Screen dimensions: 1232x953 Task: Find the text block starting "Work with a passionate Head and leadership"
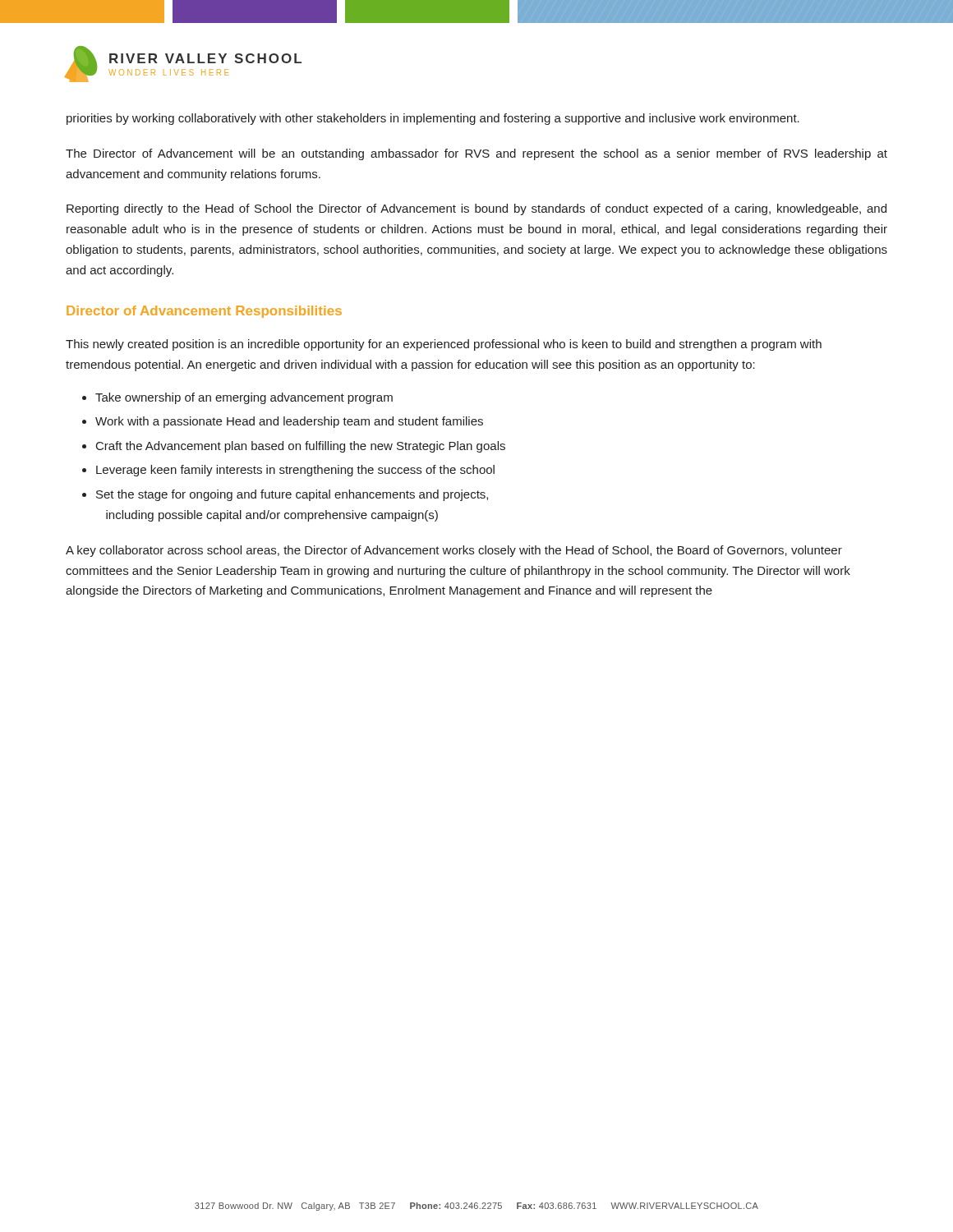click(289, 421)
